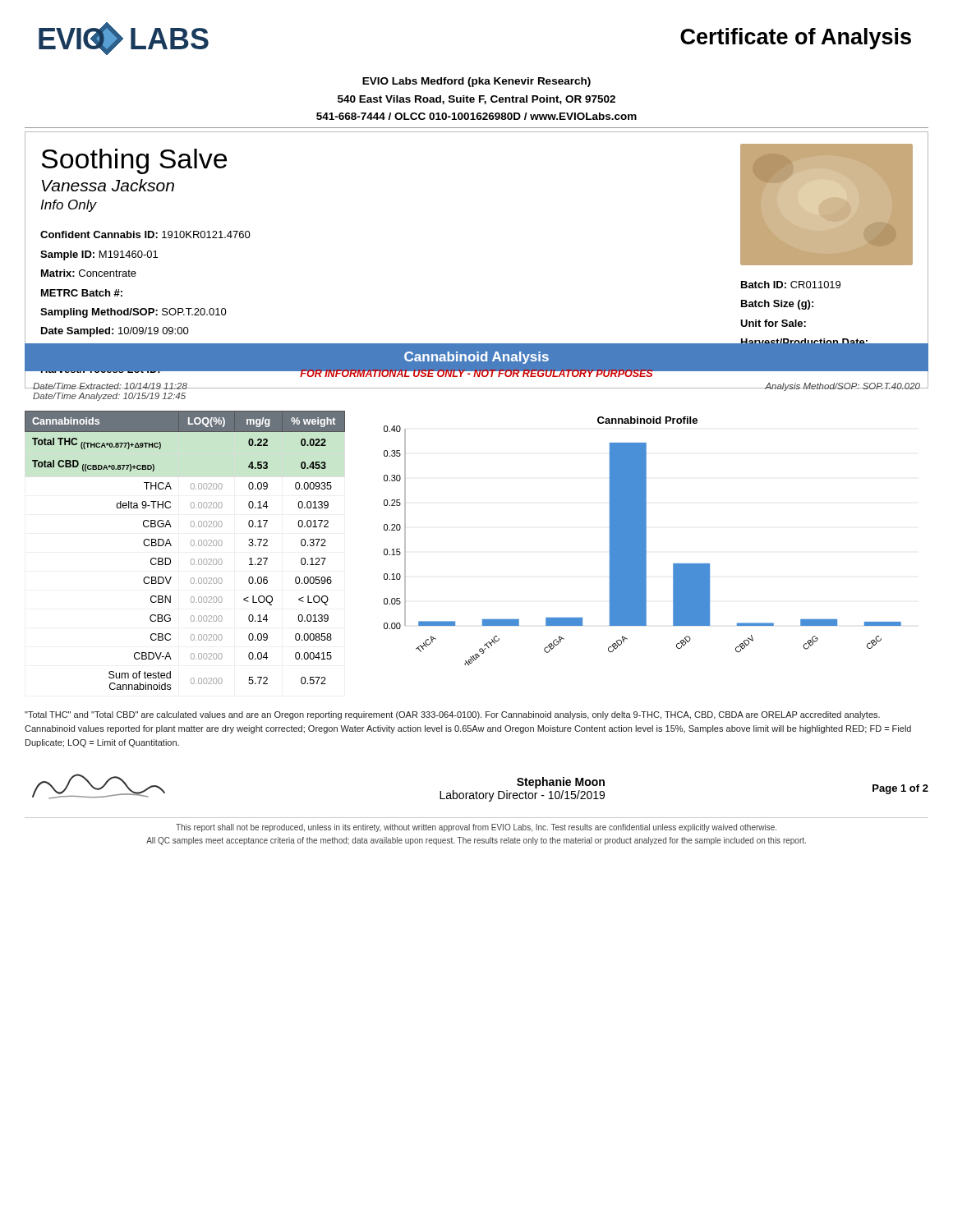Find the block on this page that starts "Confident Cannabis ID: 1910KR0121.4760 Sample"
Image resolution: width=953 pixels, height=1232 pixels.
(145, 302)
